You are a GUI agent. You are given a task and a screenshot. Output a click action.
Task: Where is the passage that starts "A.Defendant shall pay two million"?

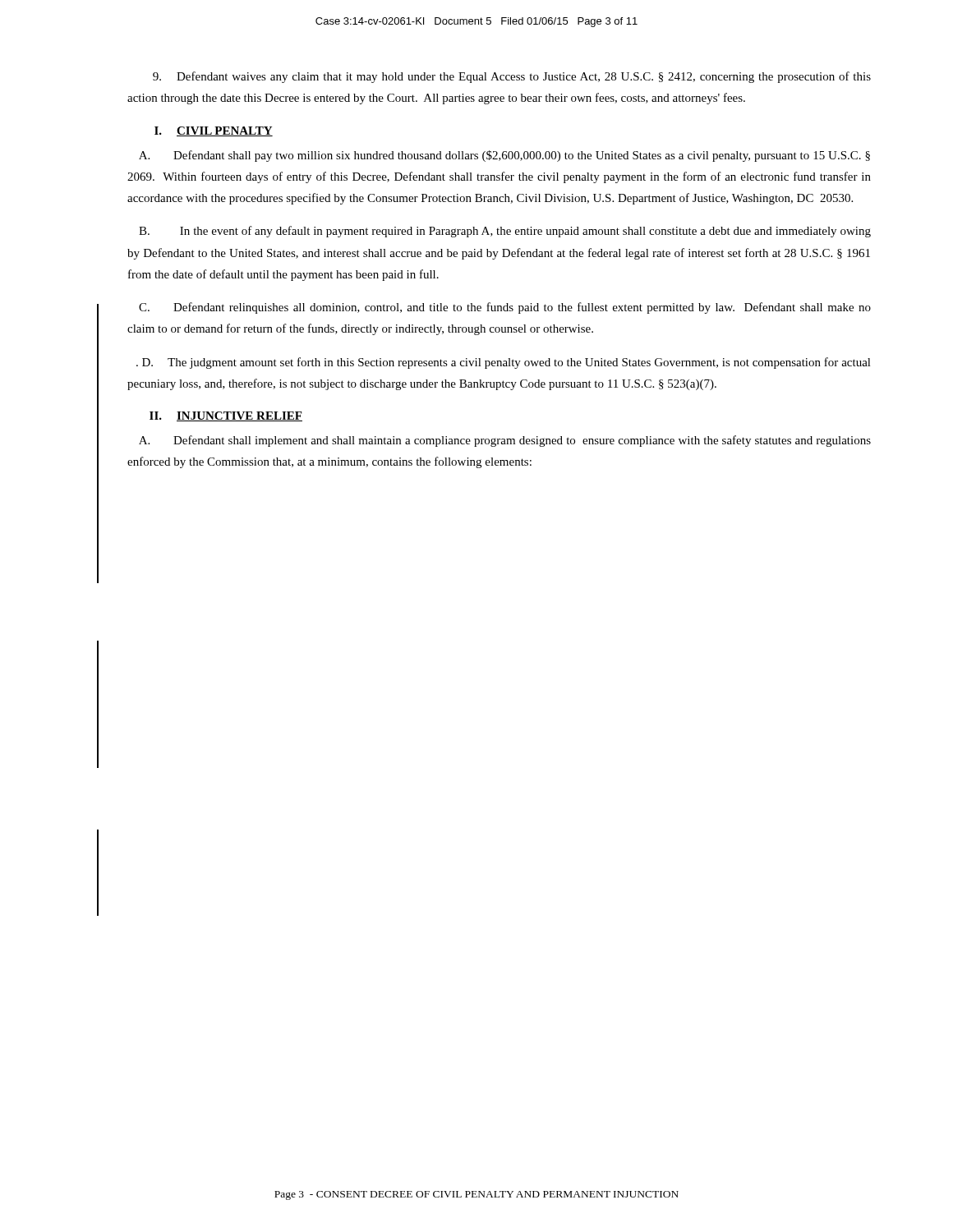coord(499,174)
